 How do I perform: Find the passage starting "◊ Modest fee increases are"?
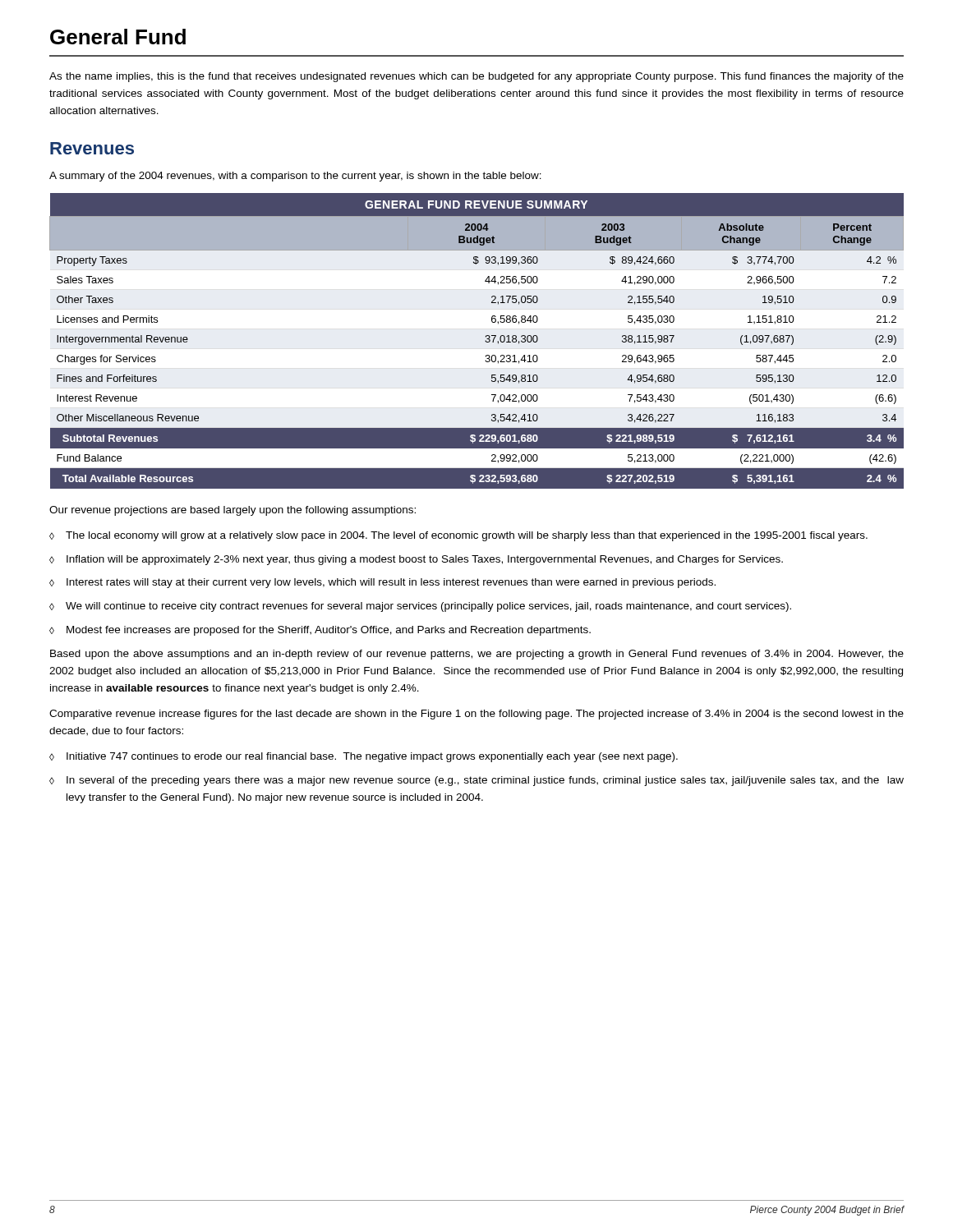476,631
